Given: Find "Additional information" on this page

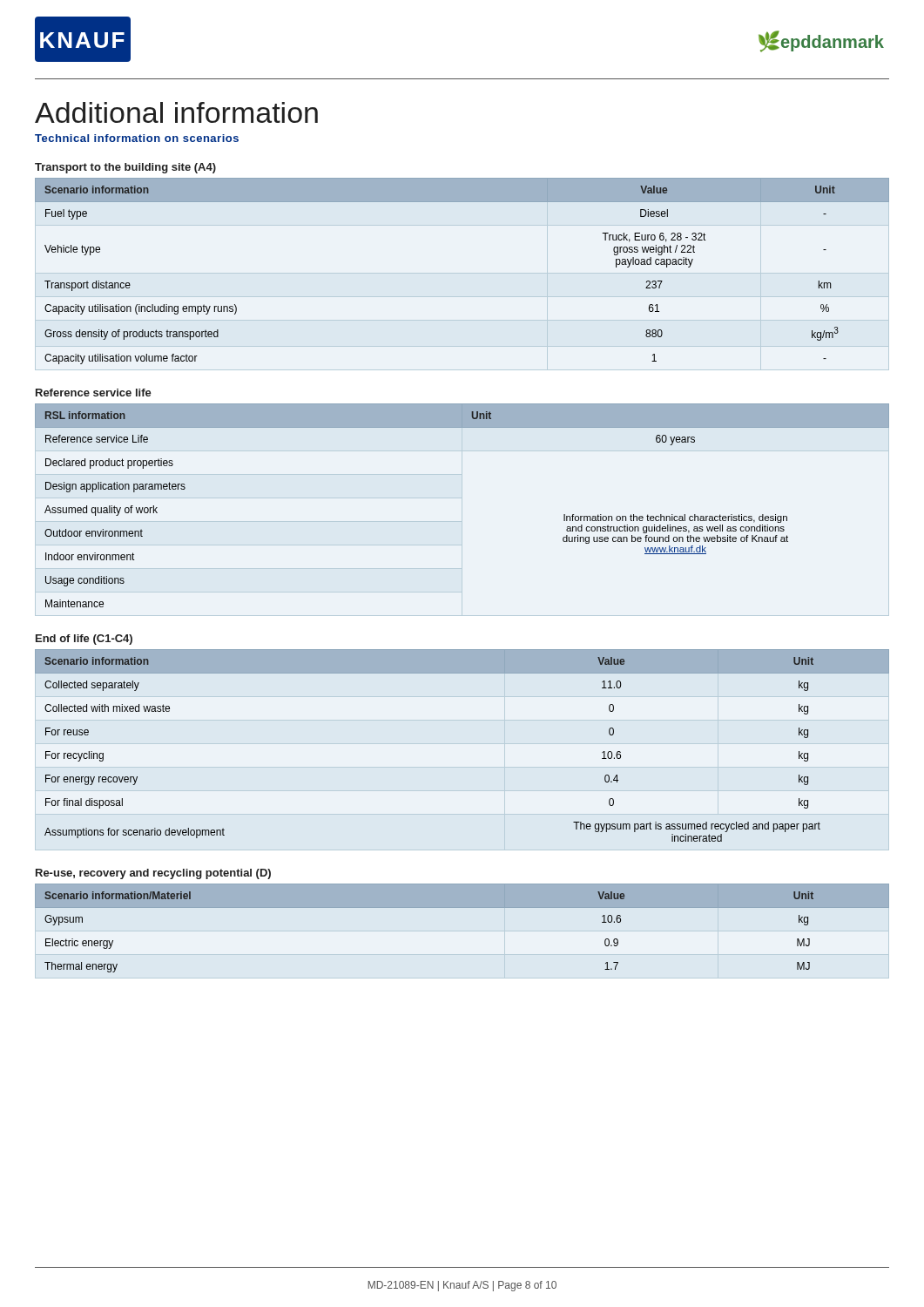Looking at the screenshot, I should point(177,112).
